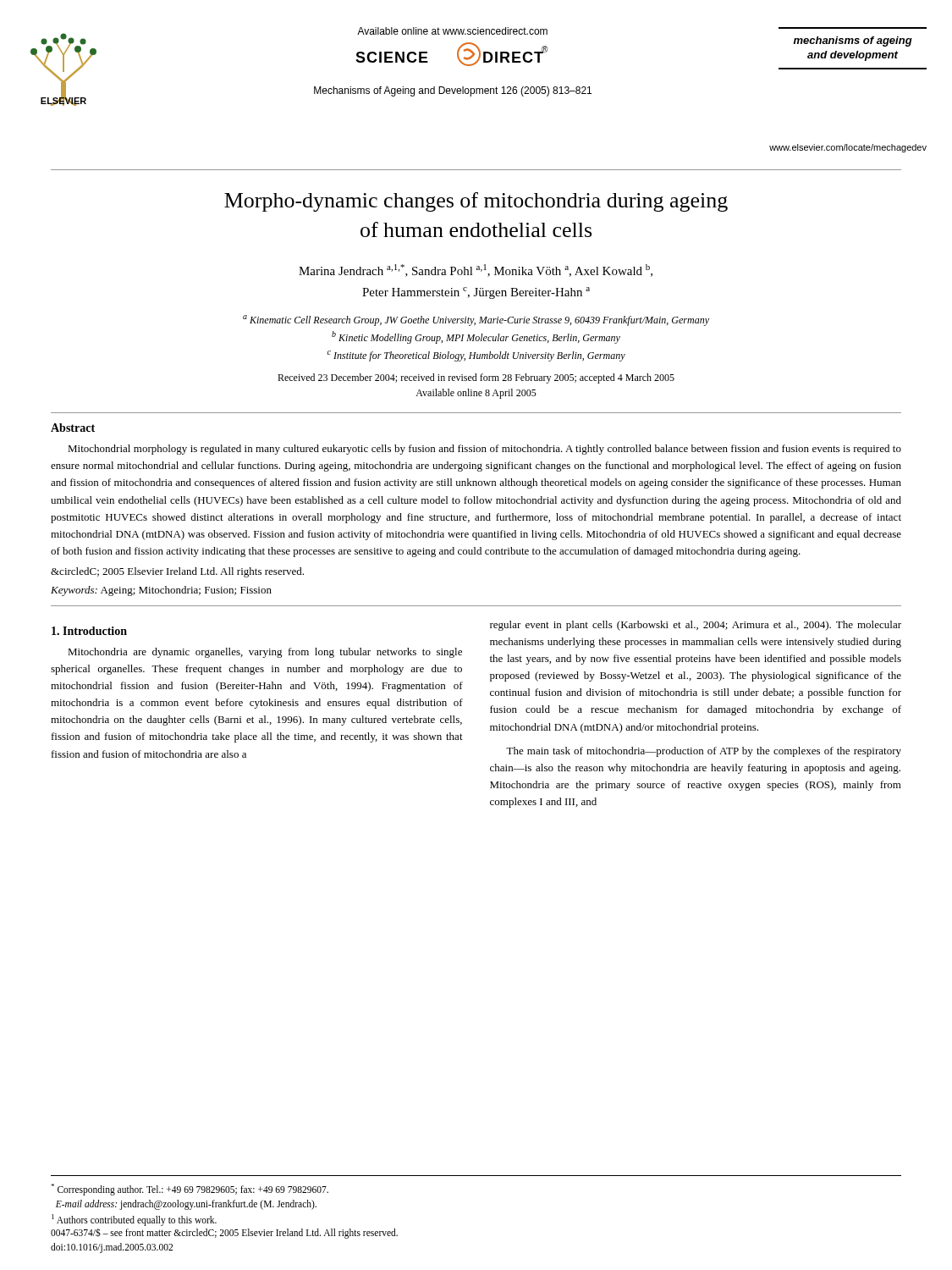Click where it says "1. Introduction"
Viewport: 952px width, 1270px height.
tap(89, 631)
